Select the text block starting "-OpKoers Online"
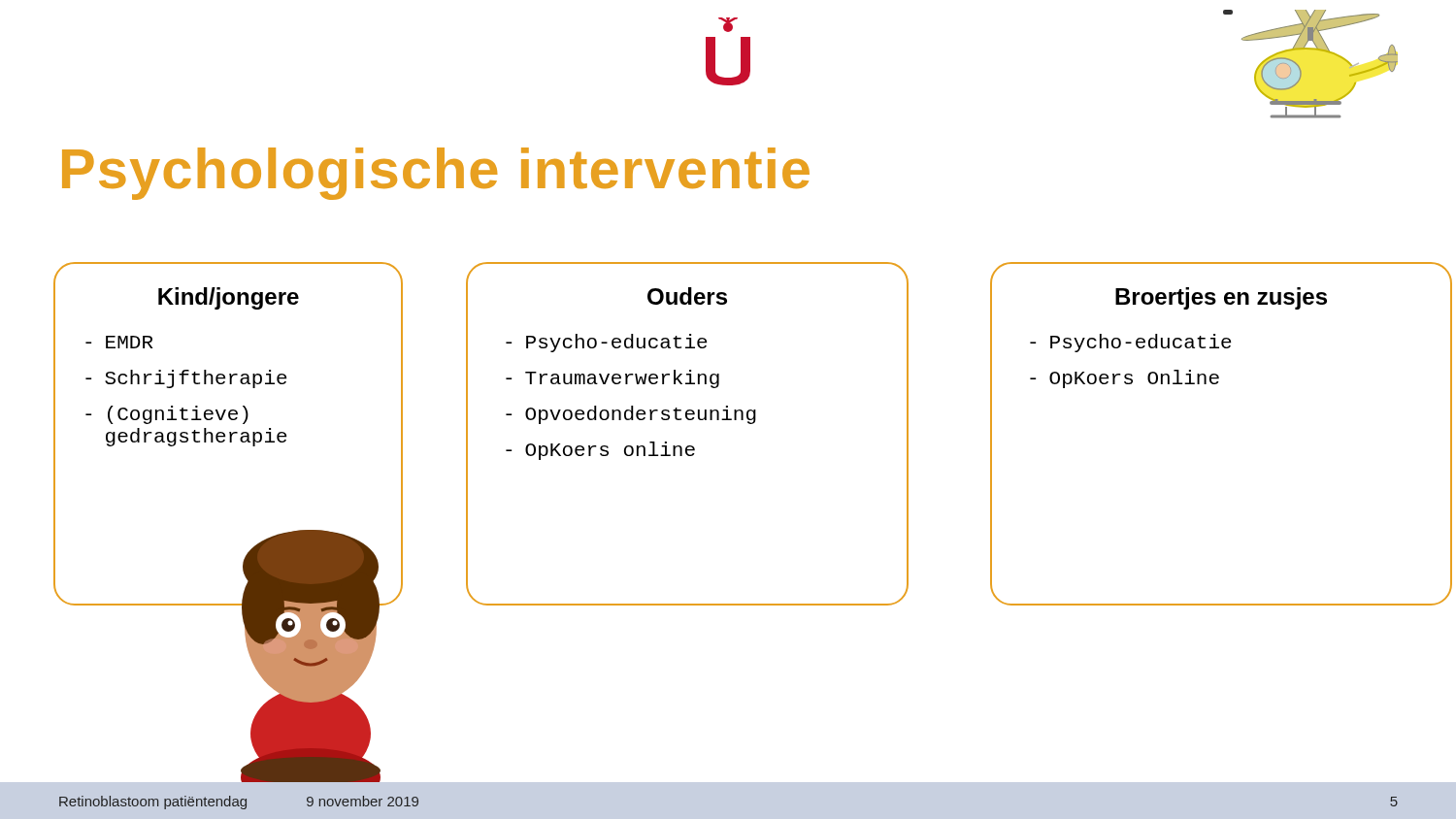The image size is (1456, 819). pyautogui.click(x=1124, y=379)
